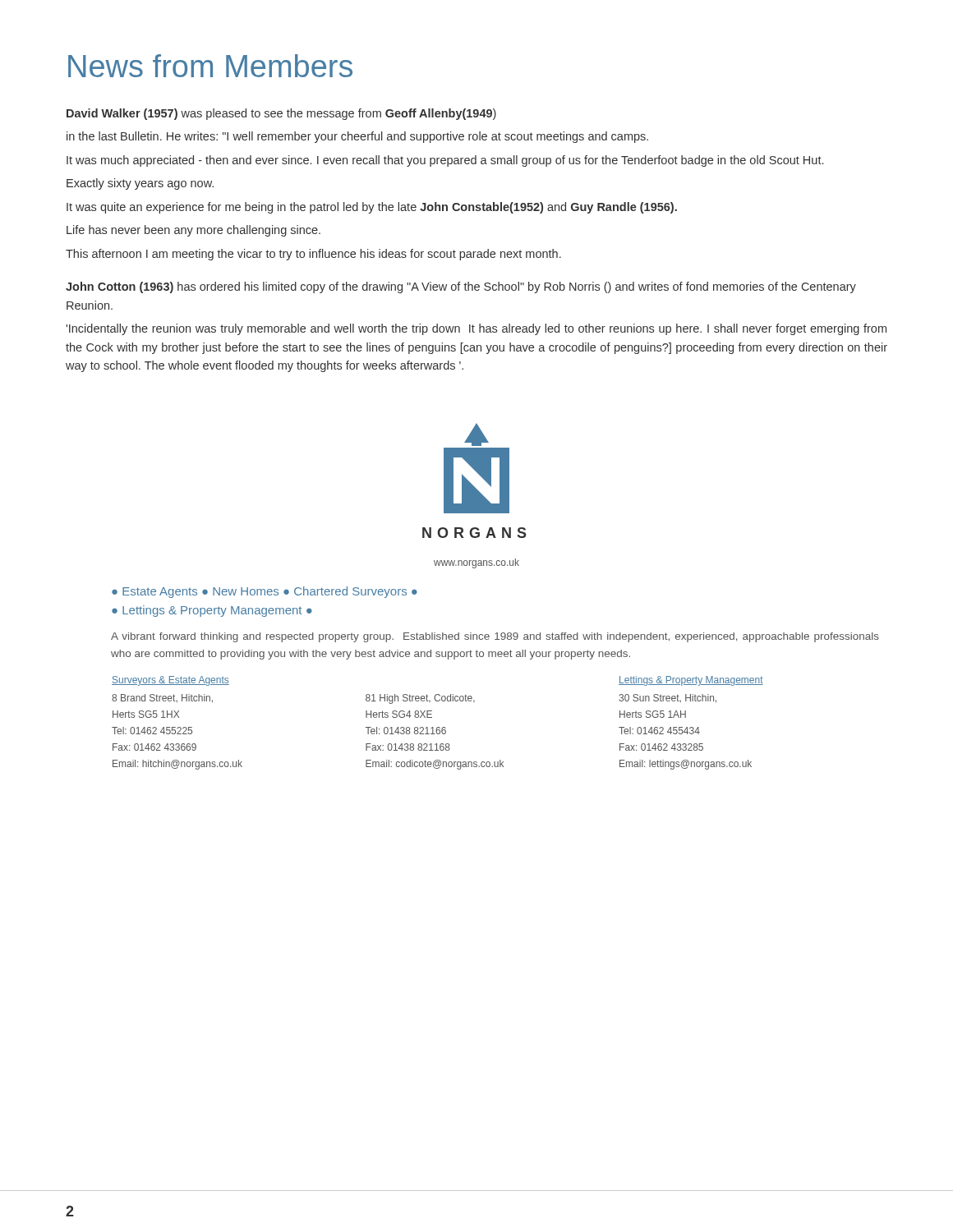
Task: Locate the logo
Action: point(476,483)
